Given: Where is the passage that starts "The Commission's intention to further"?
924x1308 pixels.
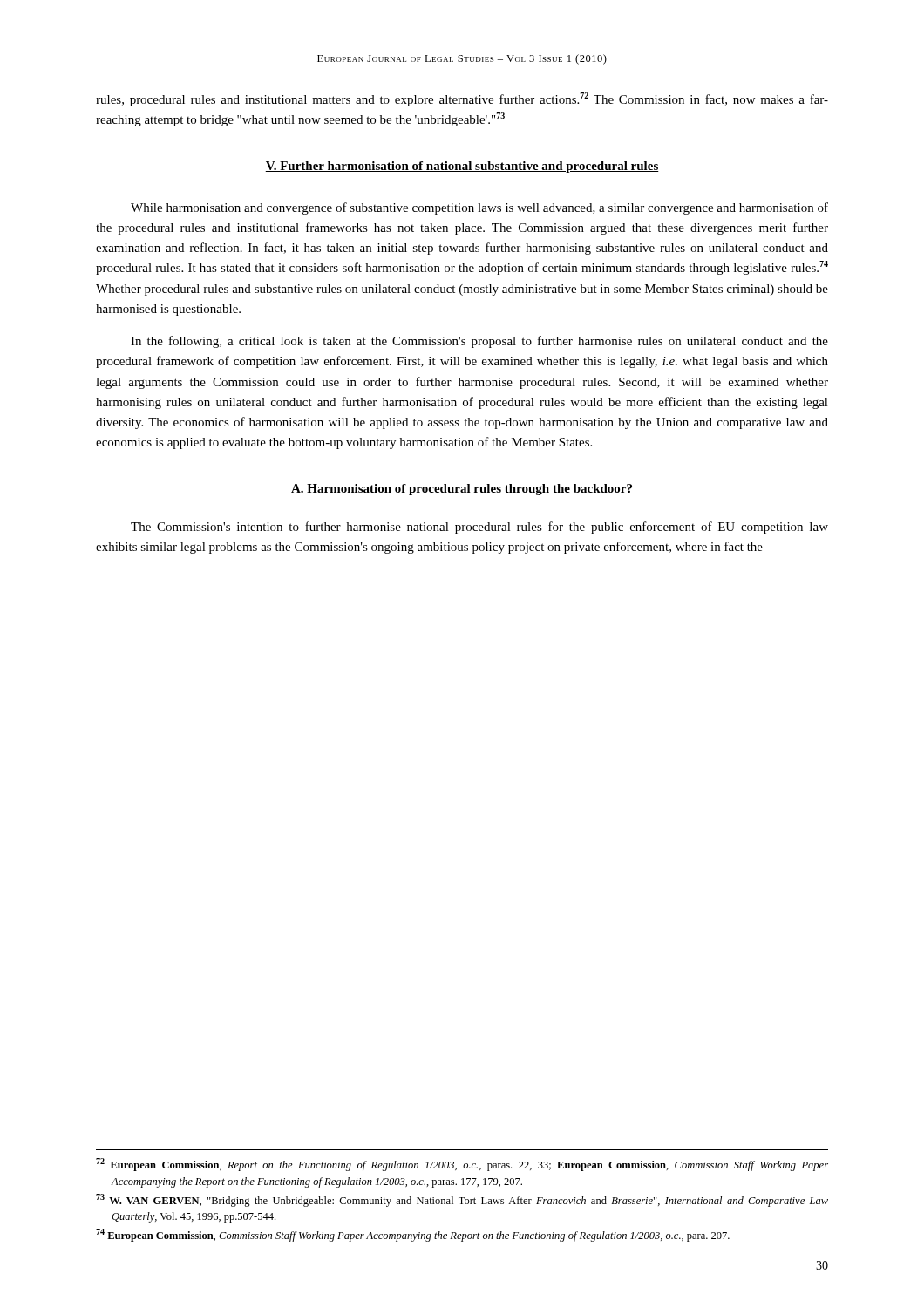Looking at the screenshot, I should 462,536.
